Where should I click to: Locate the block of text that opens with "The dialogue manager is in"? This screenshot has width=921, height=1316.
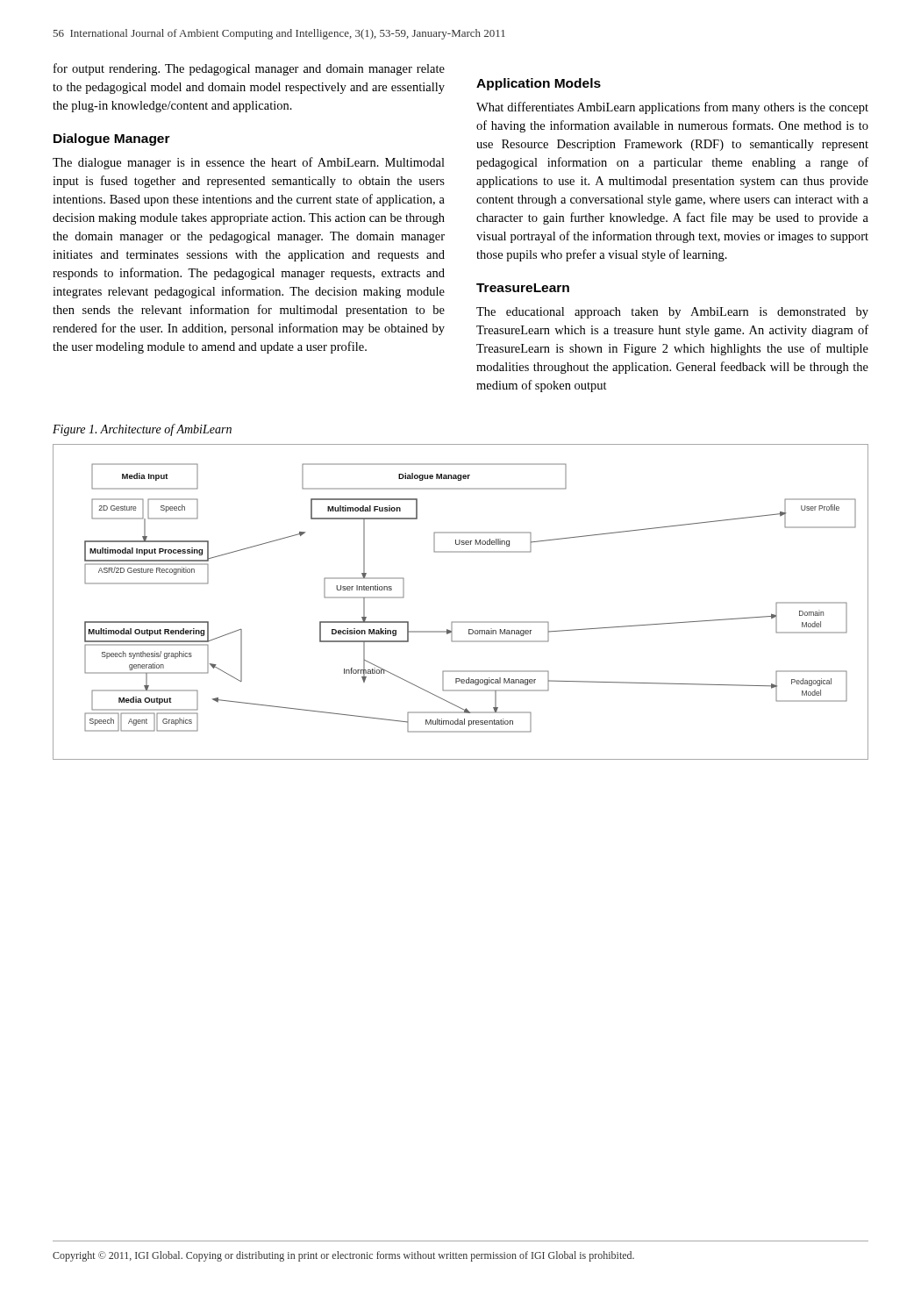(x=249, y=255)
